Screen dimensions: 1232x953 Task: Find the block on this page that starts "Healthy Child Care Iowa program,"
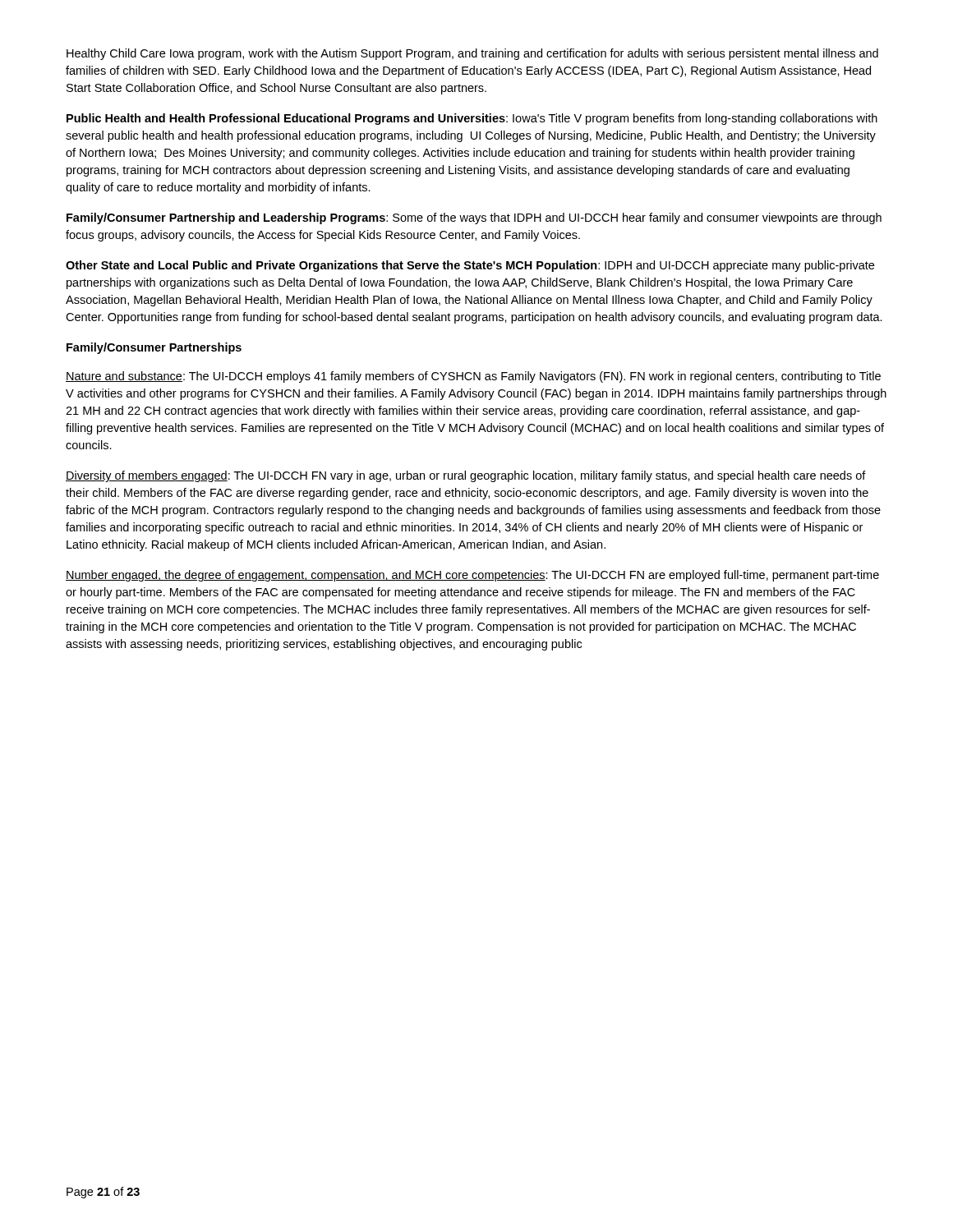tap(472, 71)
